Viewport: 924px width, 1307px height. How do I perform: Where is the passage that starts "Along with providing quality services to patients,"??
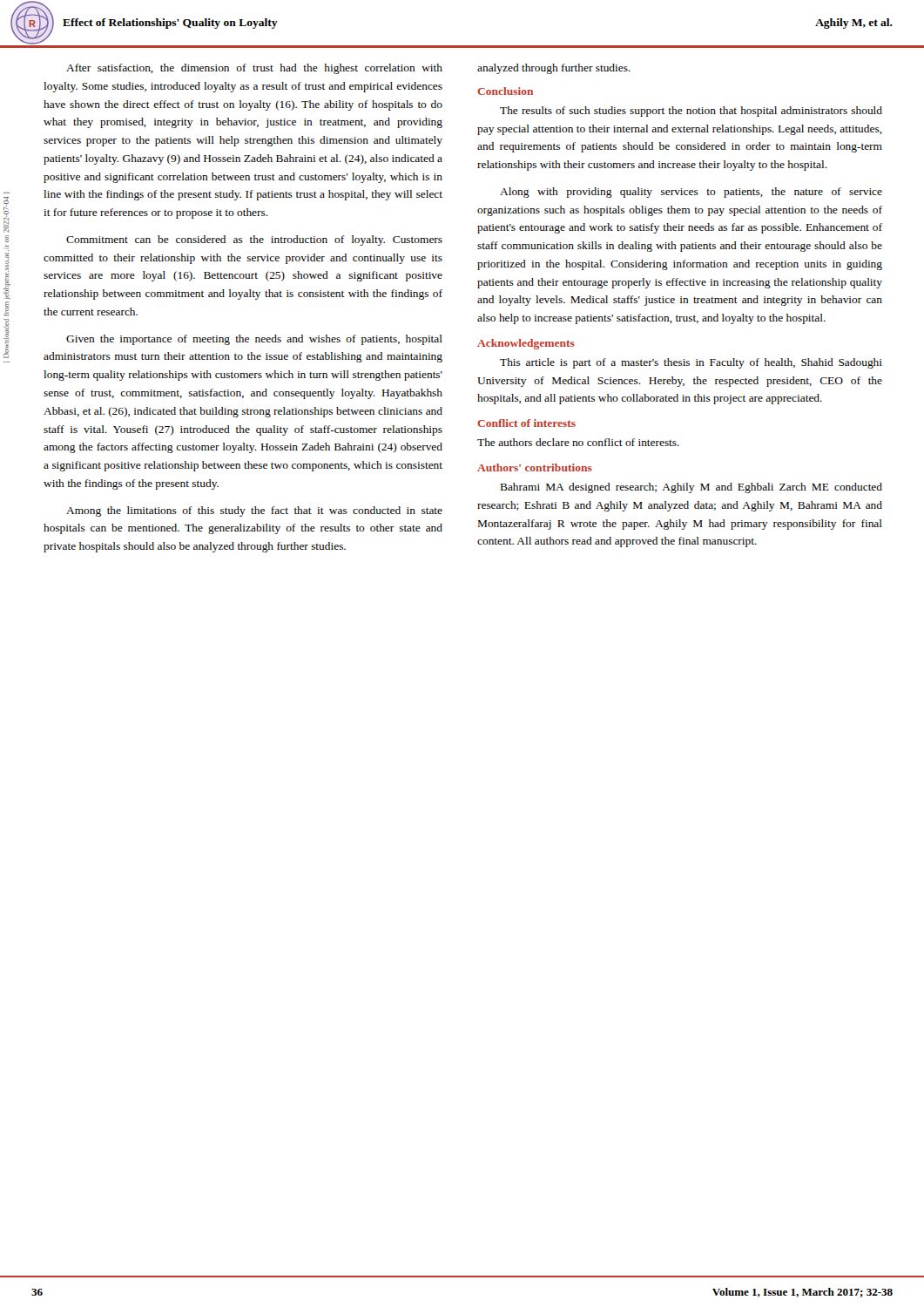pos(680,255)
